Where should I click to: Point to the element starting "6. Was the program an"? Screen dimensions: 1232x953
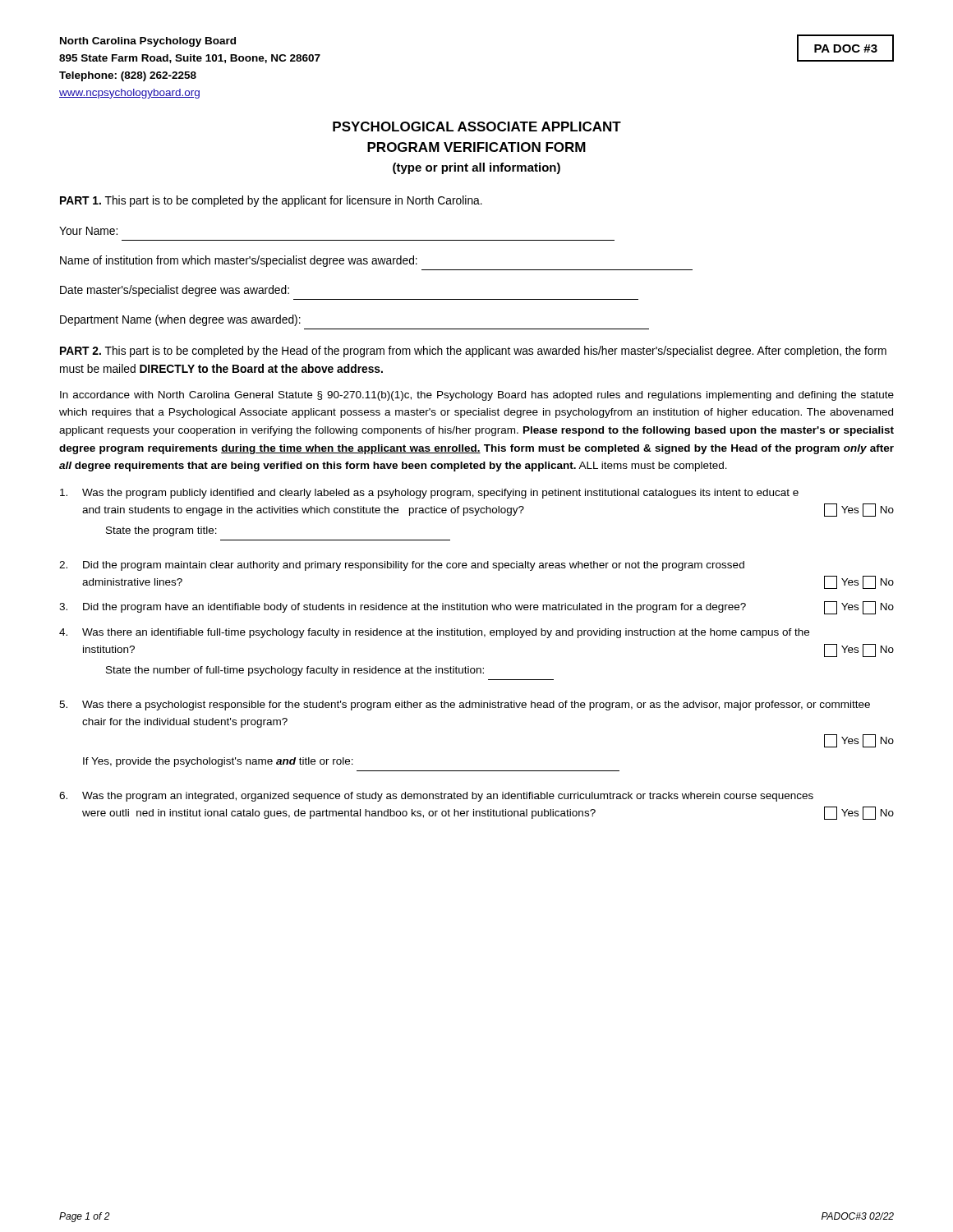pyautogui.click(x=476, y=805)
